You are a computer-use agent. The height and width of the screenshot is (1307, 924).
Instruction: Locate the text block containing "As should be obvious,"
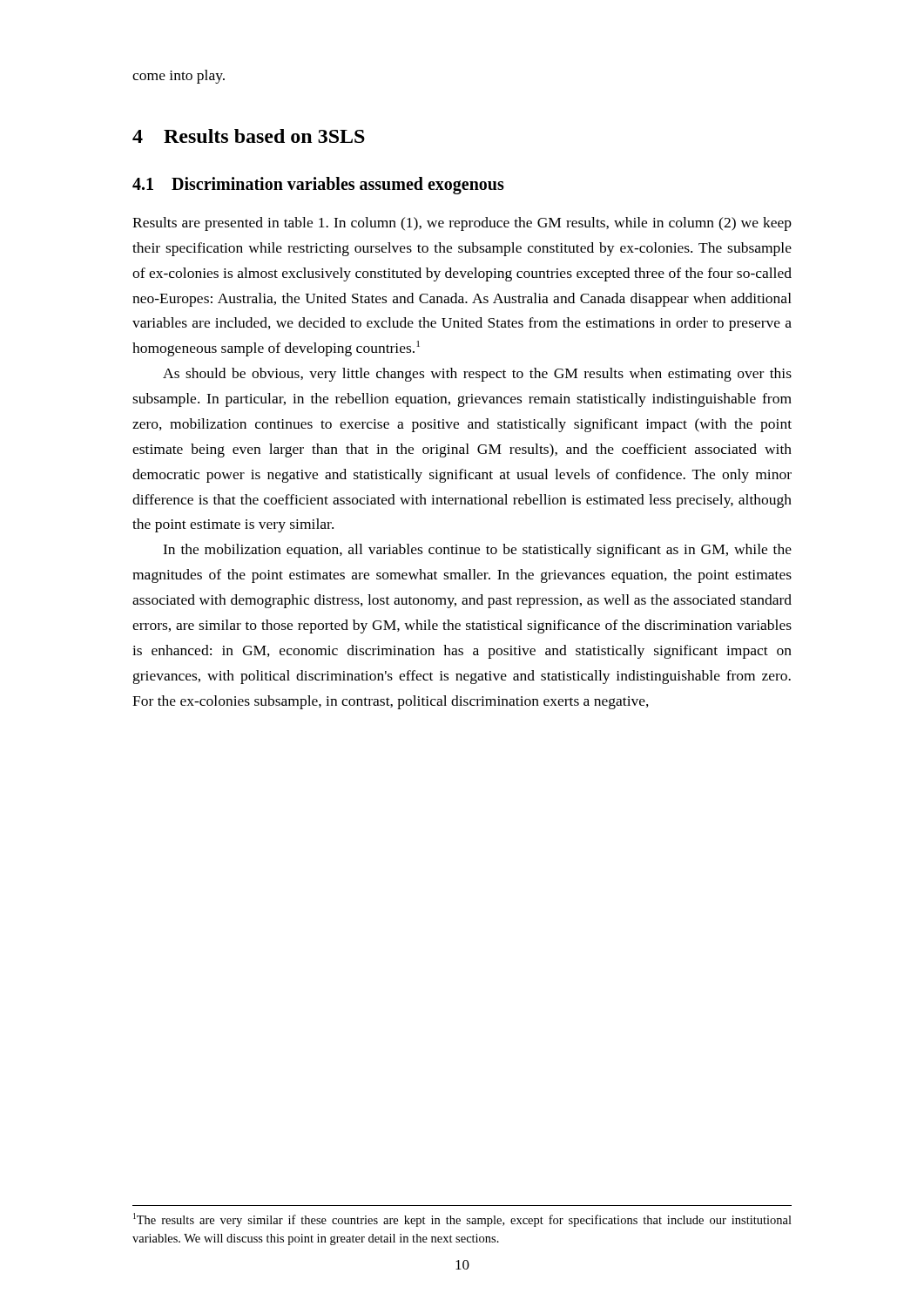coord(462,449)
